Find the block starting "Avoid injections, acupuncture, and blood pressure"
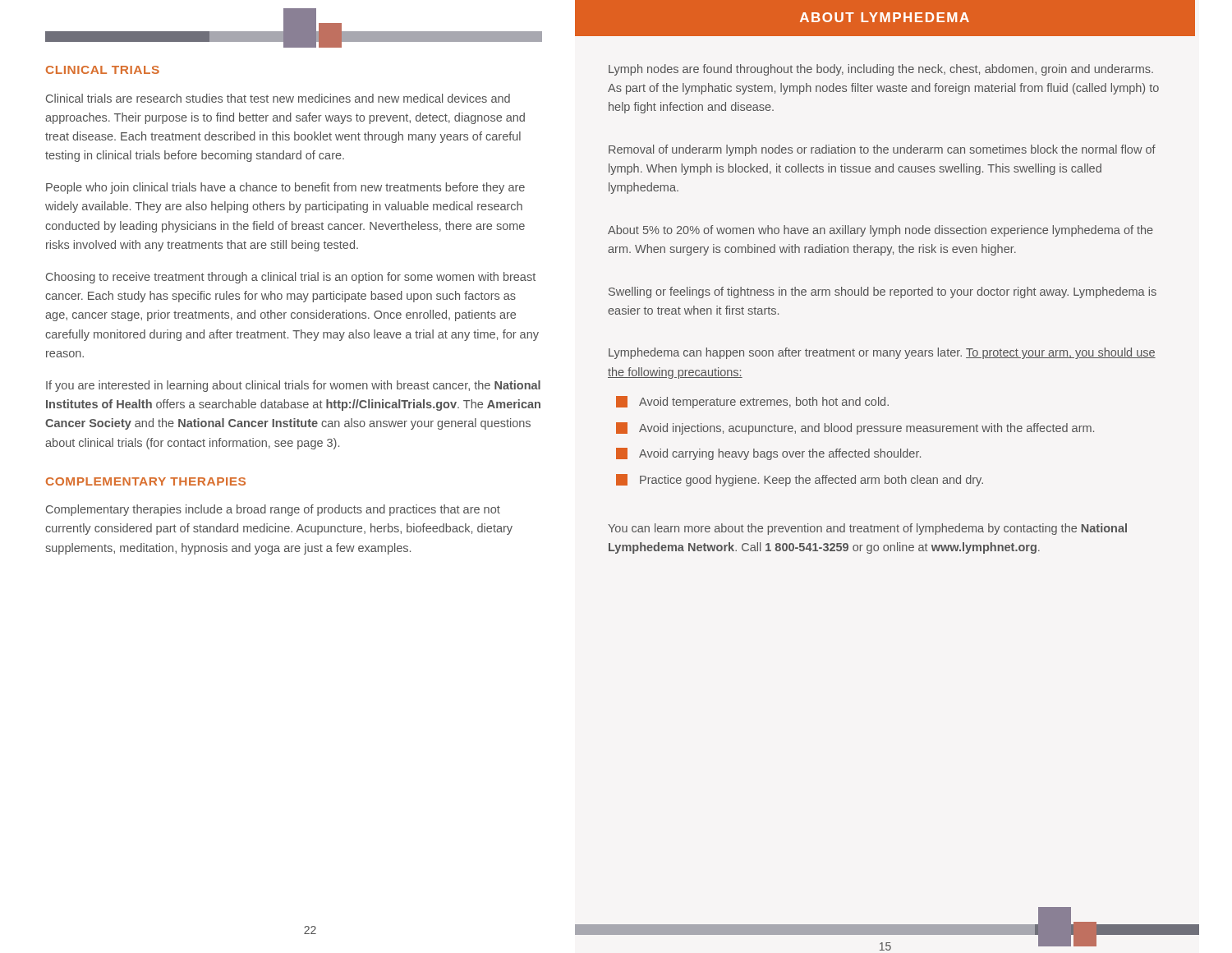Viewport: 1232px width, 953px height. click(x=889, y=428)
